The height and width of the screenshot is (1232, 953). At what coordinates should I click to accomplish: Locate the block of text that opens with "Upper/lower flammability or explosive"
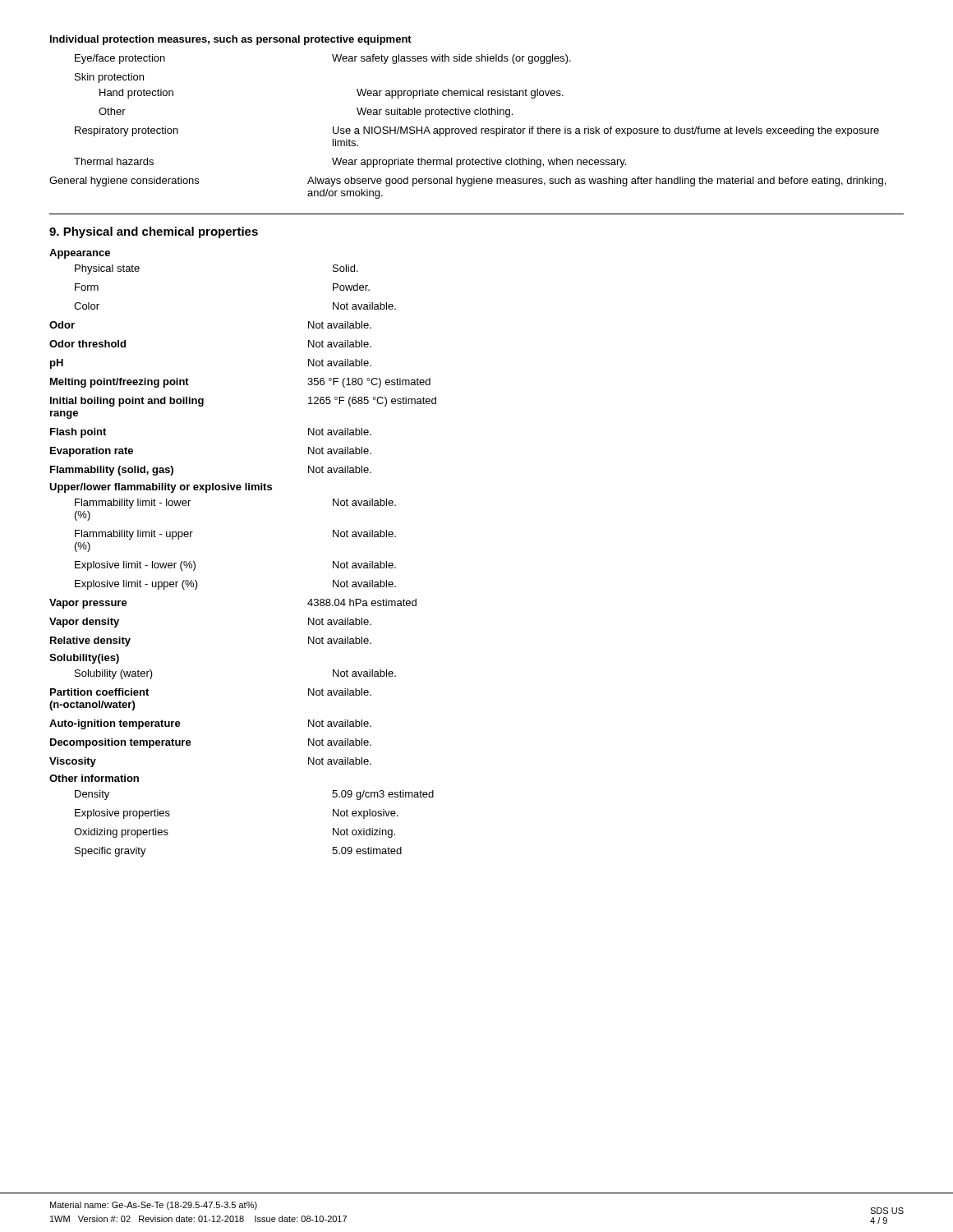pyautogui.click(x=161, y=487)
